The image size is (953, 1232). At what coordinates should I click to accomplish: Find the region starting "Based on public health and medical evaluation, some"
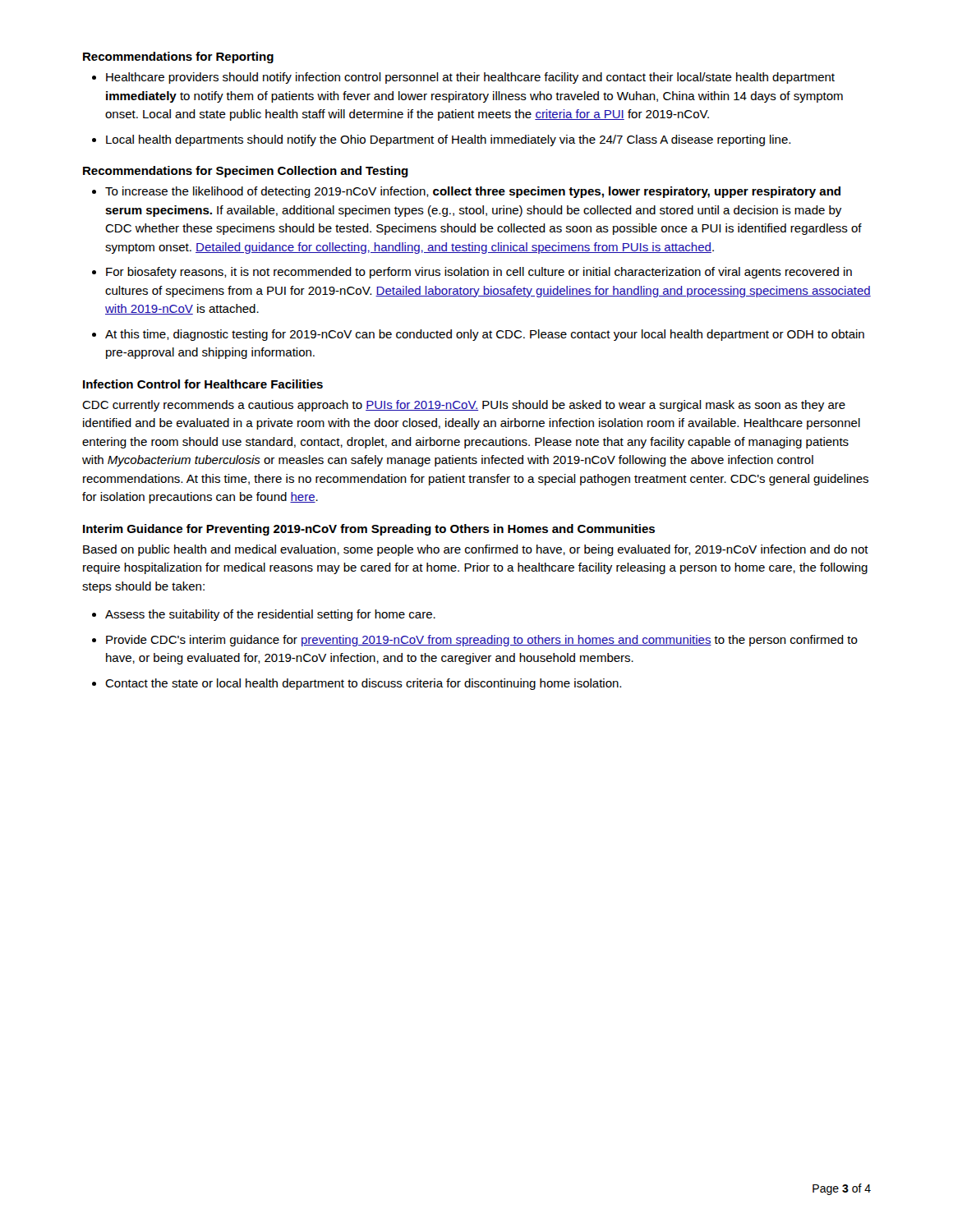pyautogui.click(x=475, y=567)
